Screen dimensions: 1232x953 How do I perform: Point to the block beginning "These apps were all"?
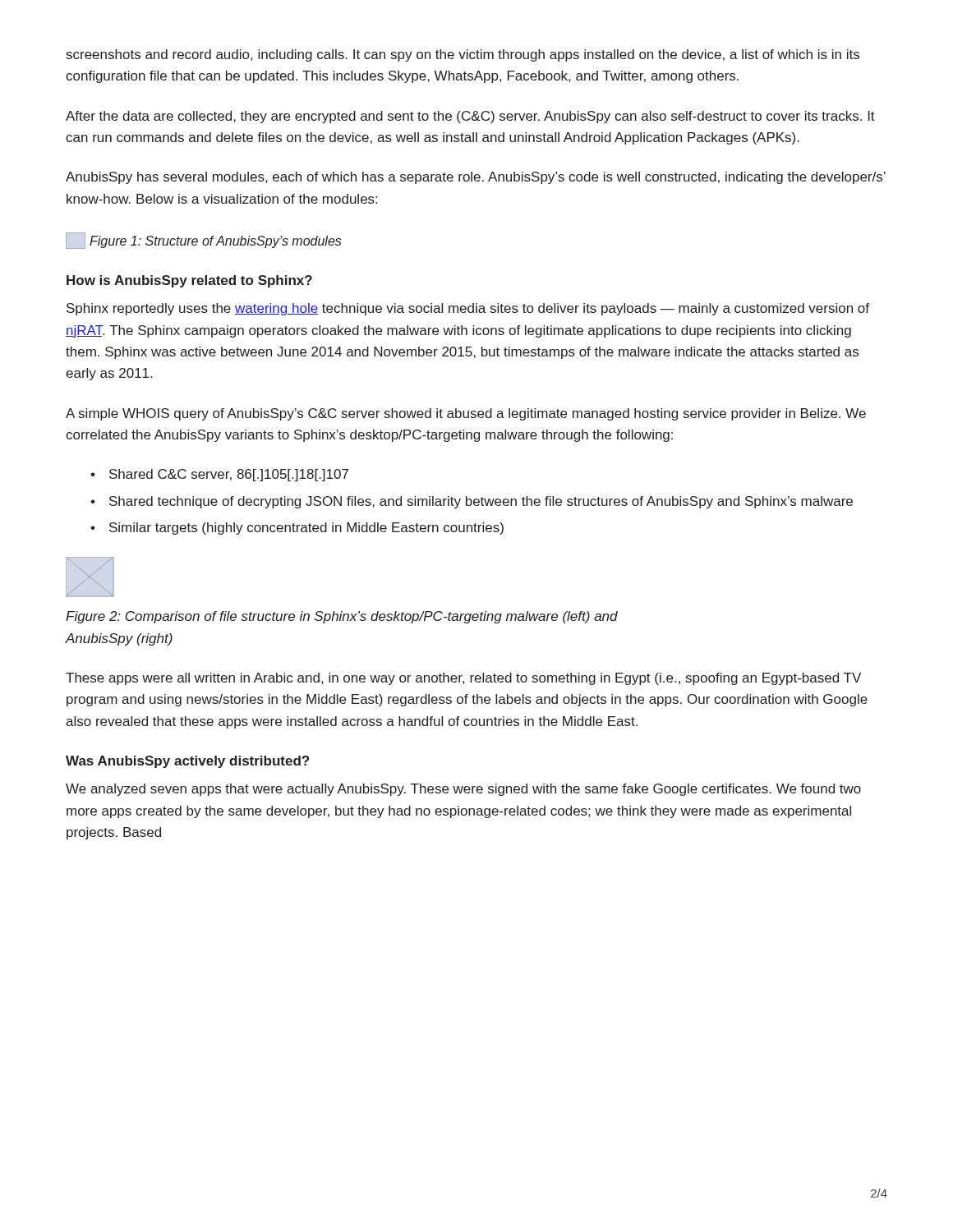point(467,700)
